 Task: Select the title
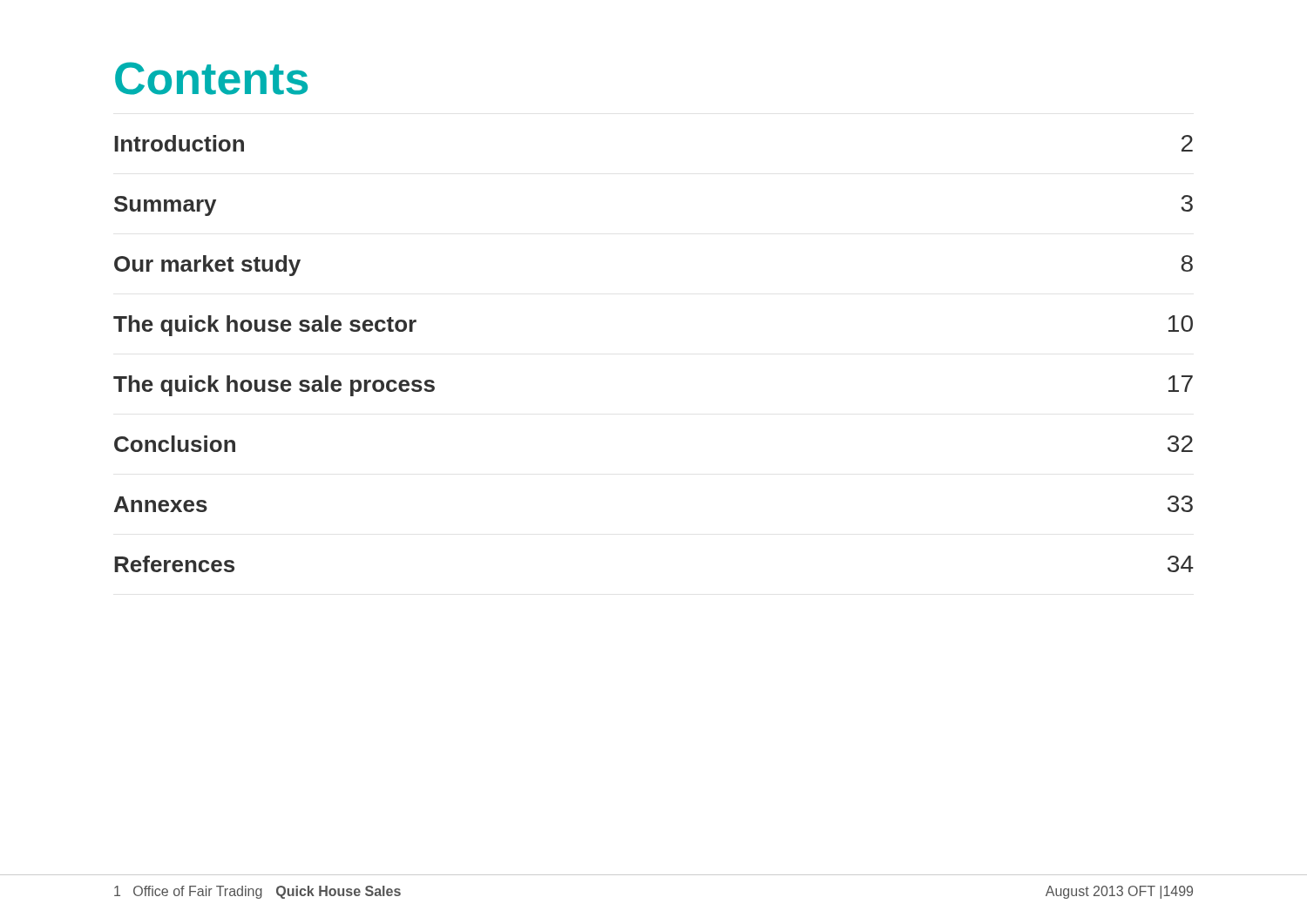tap(211, 78)
